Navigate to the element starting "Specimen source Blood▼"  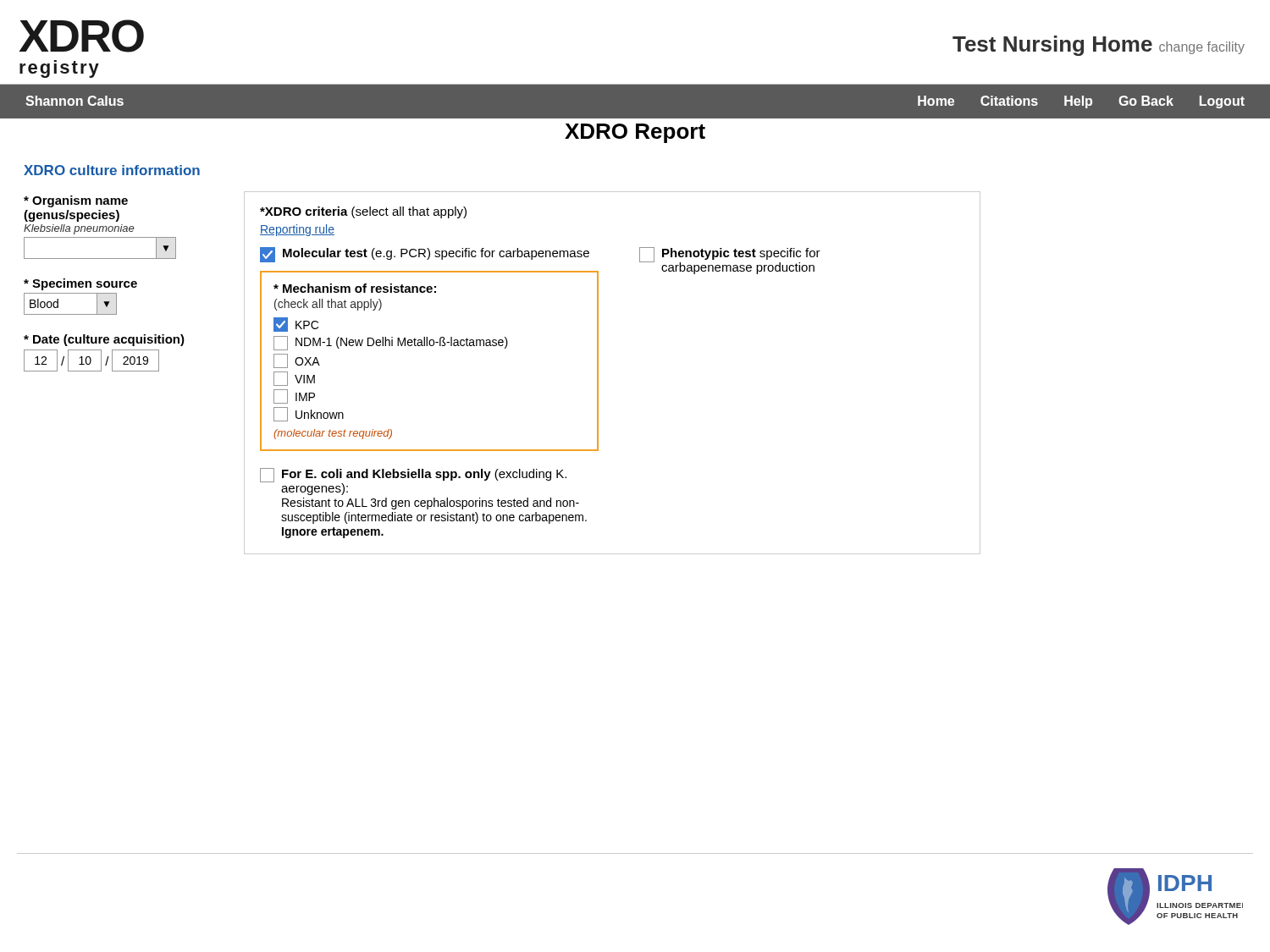[130, 295]
